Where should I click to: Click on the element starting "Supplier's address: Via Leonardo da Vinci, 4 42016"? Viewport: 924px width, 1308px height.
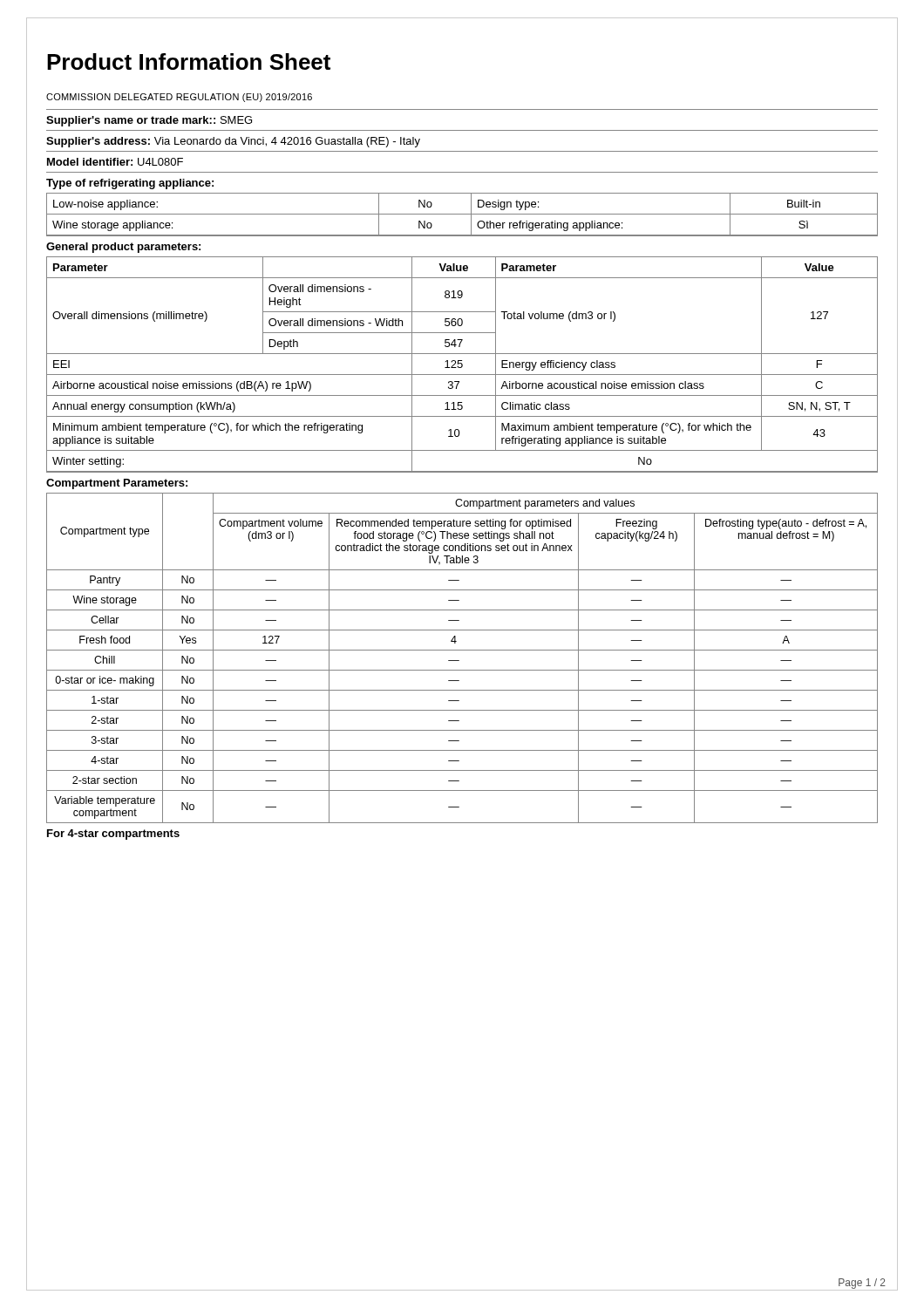pos(233,141)
